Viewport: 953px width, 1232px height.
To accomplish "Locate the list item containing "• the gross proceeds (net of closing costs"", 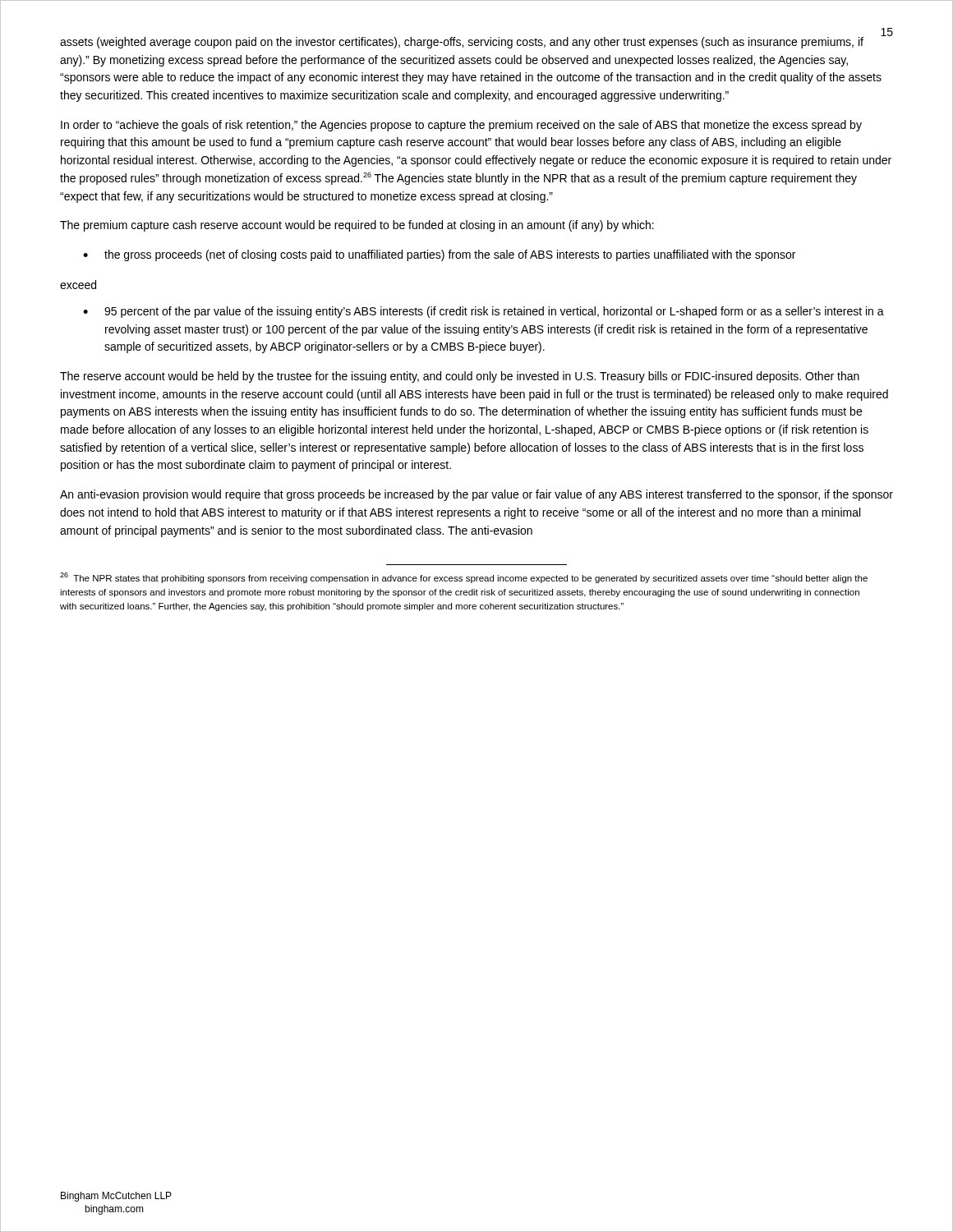I will point(439,256).
